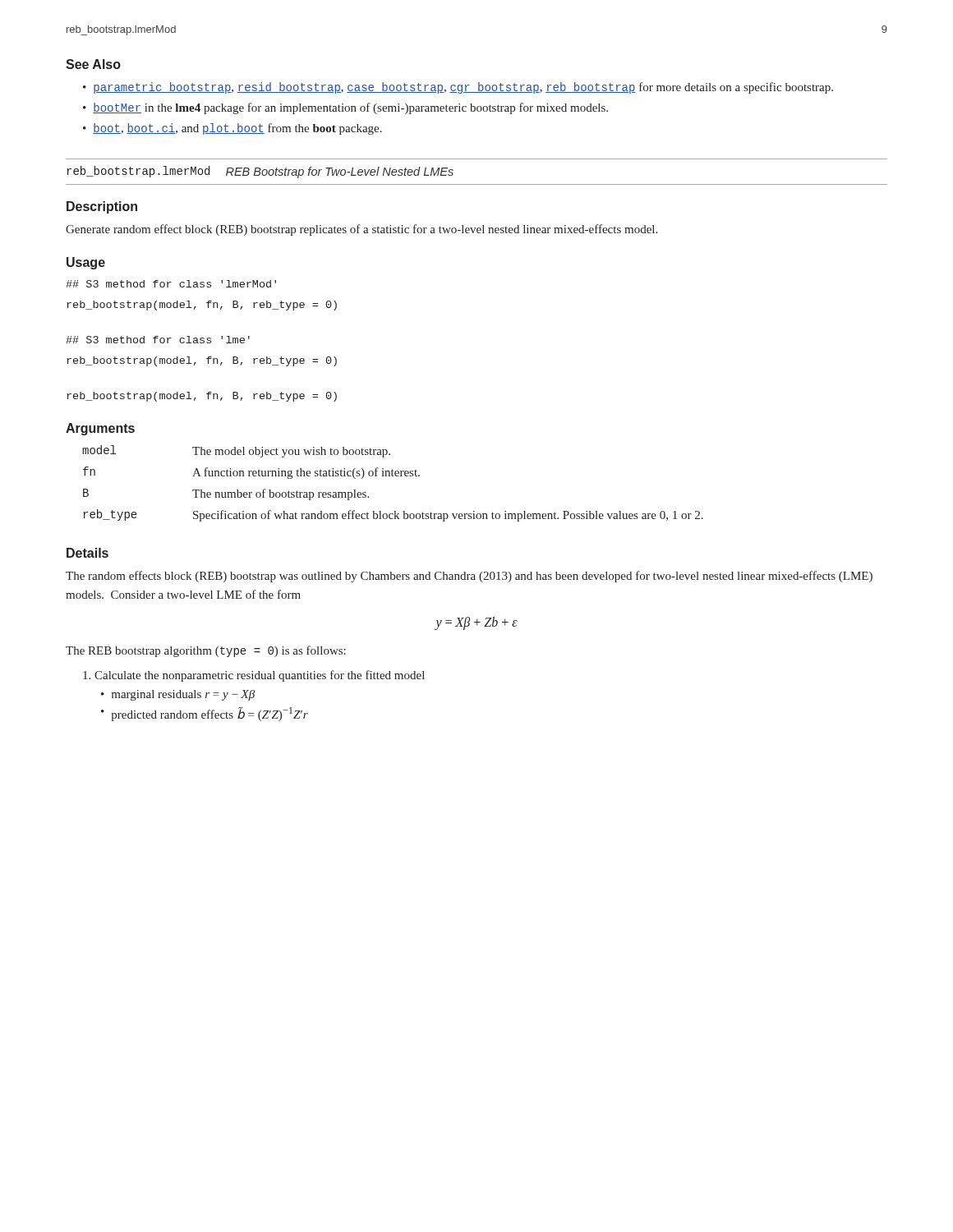Select the table that reads "The model object you wish"
The height and width of the screenshot is (1232, 953).
click(x=476, y=486)
